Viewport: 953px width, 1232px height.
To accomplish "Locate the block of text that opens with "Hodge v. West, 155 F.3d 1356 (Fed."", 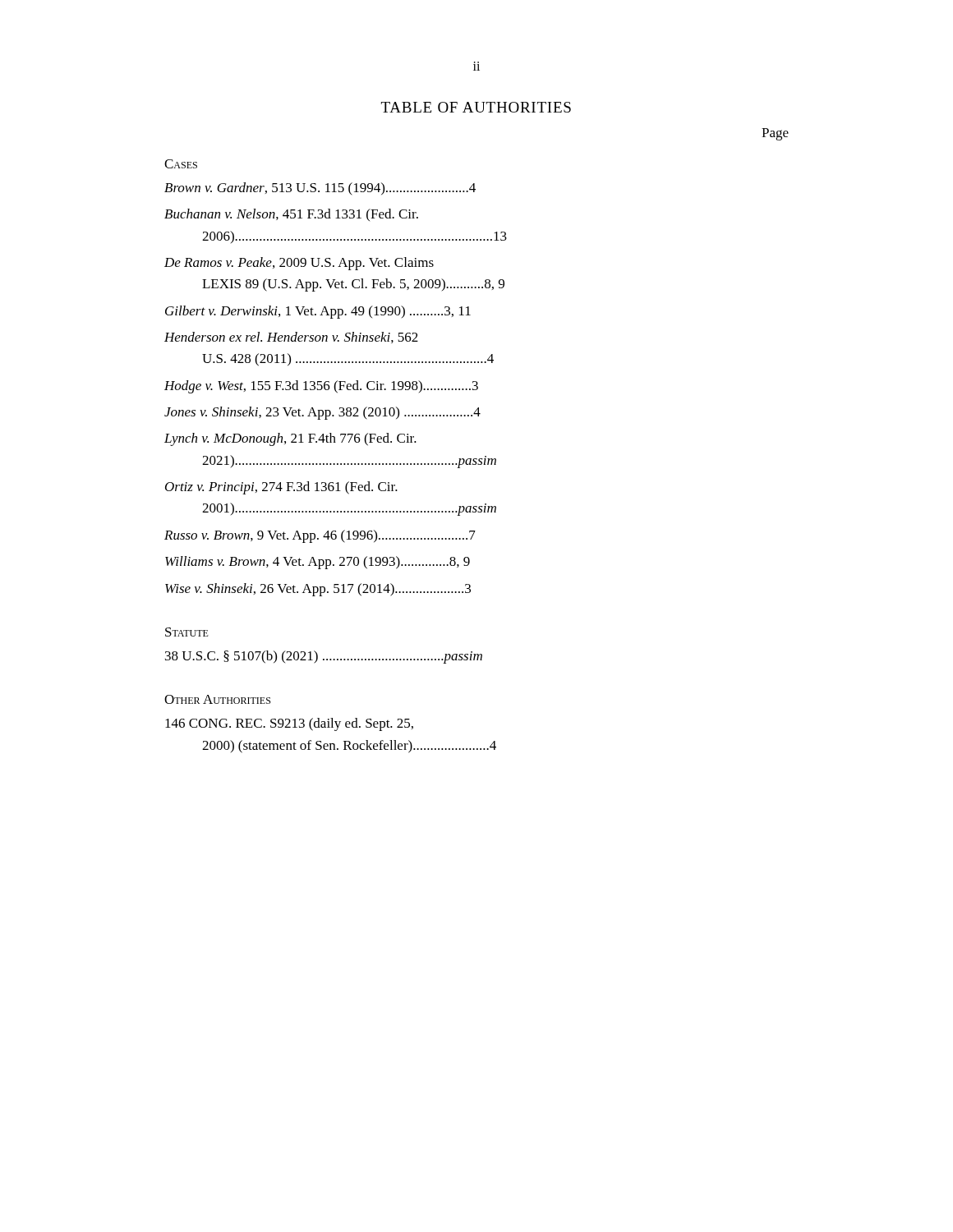I will (x=321, y=385).
